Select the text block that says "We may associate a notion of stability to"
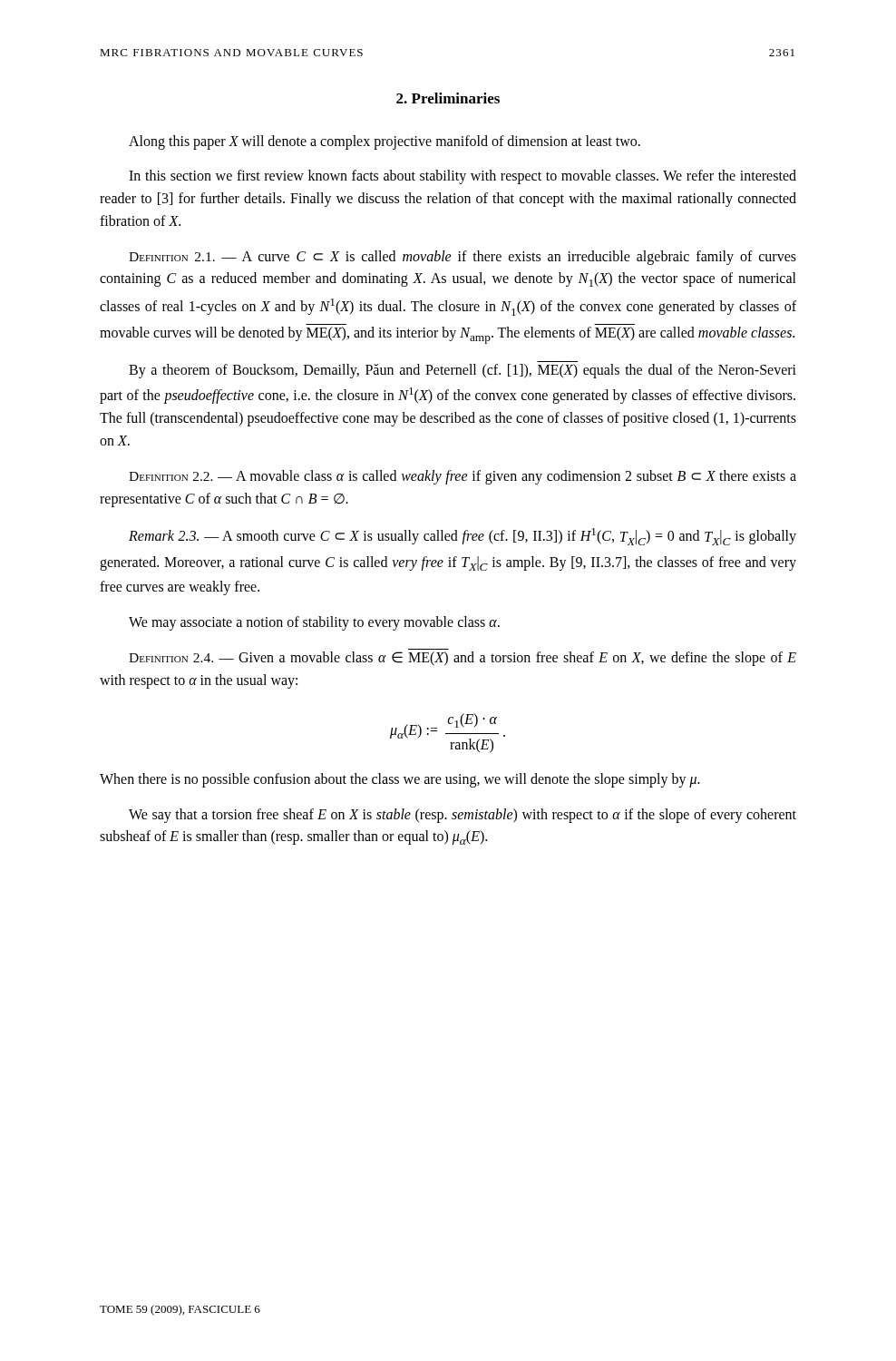Screen dimensions: 1361x896 (448, 623)
